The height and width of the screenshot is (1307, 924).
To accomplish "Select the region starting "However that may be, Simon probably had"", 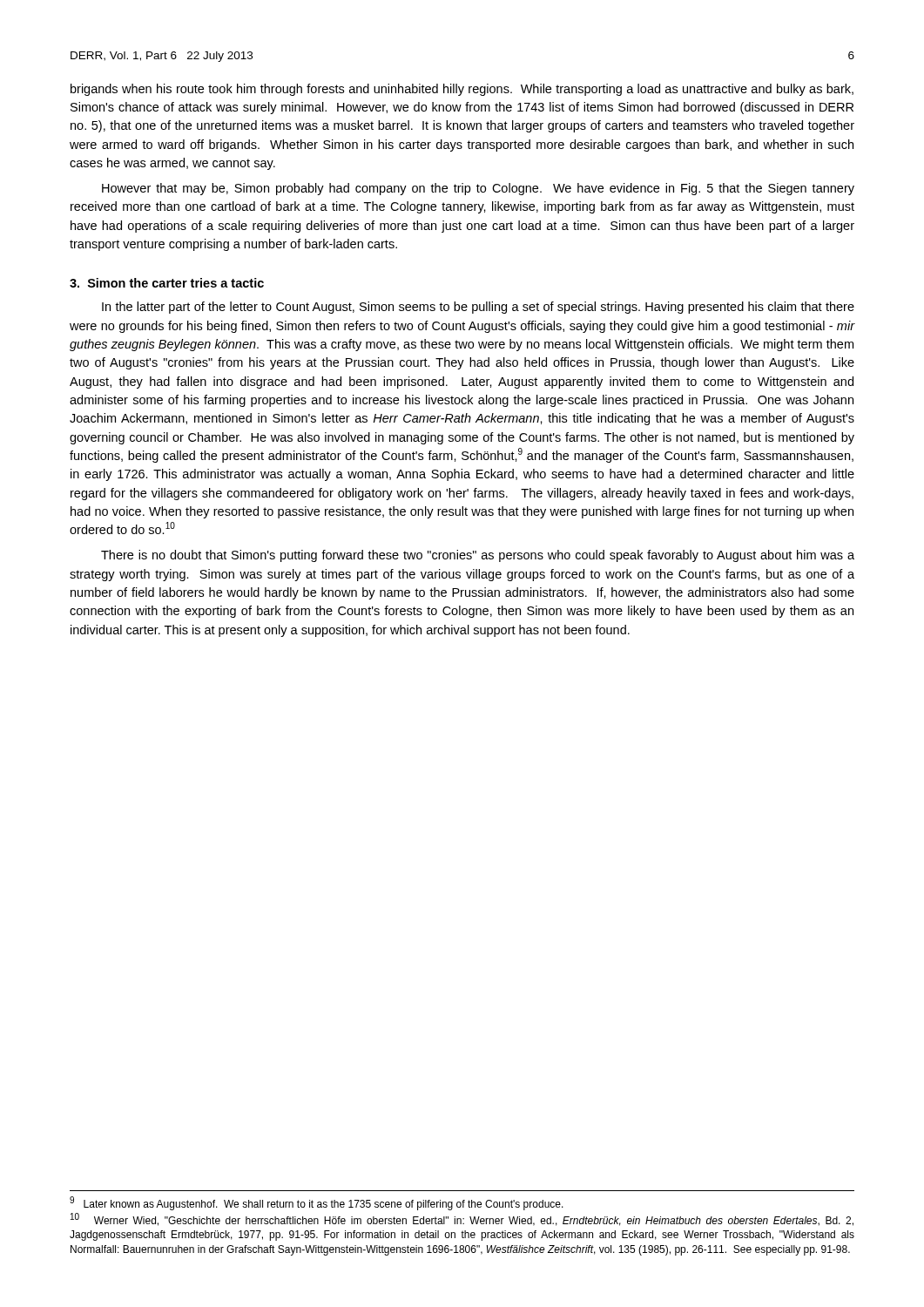I will [x=462, y=216].
